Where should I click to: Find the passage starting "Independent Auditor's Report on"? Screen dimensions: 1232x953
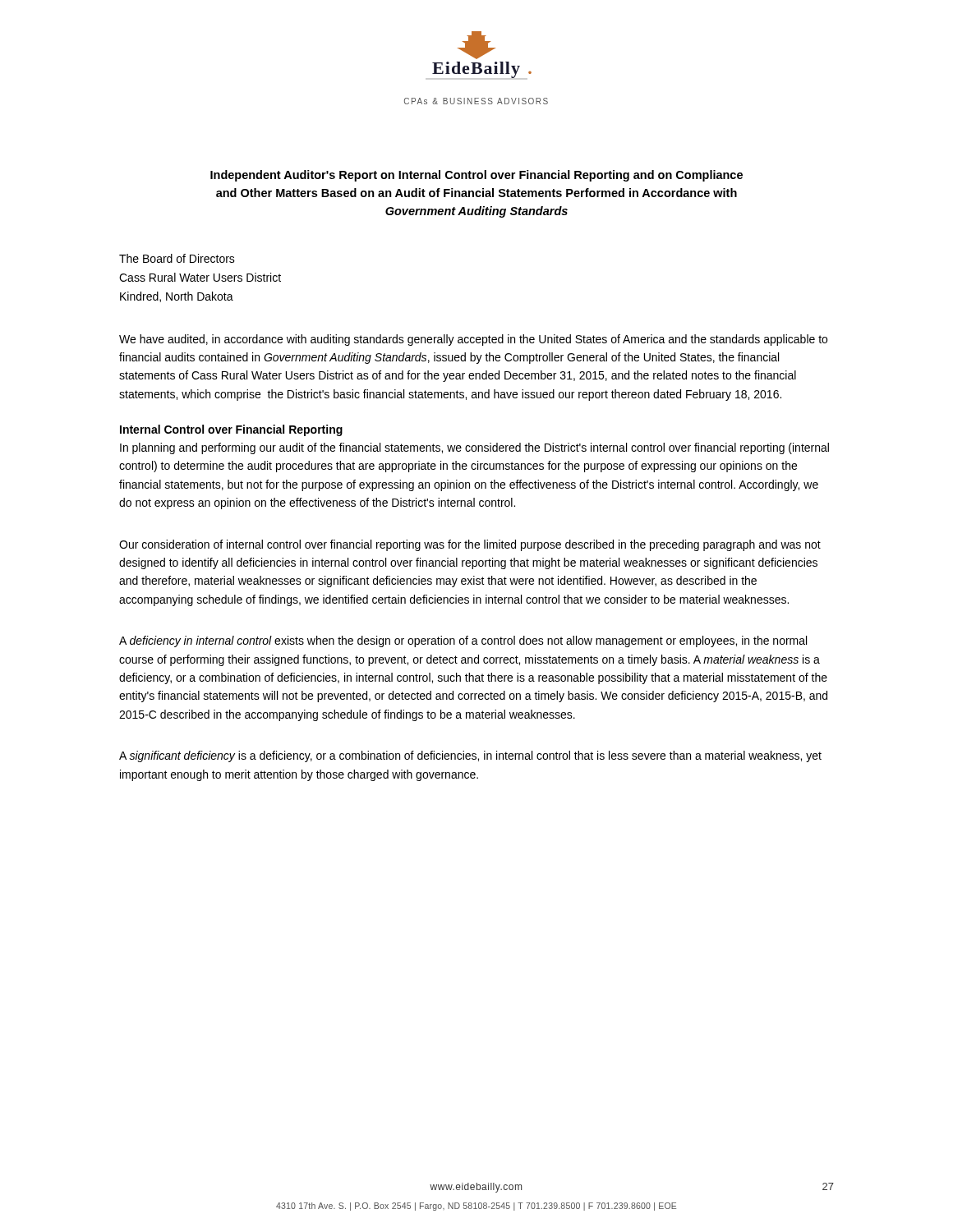coord(476,193)
